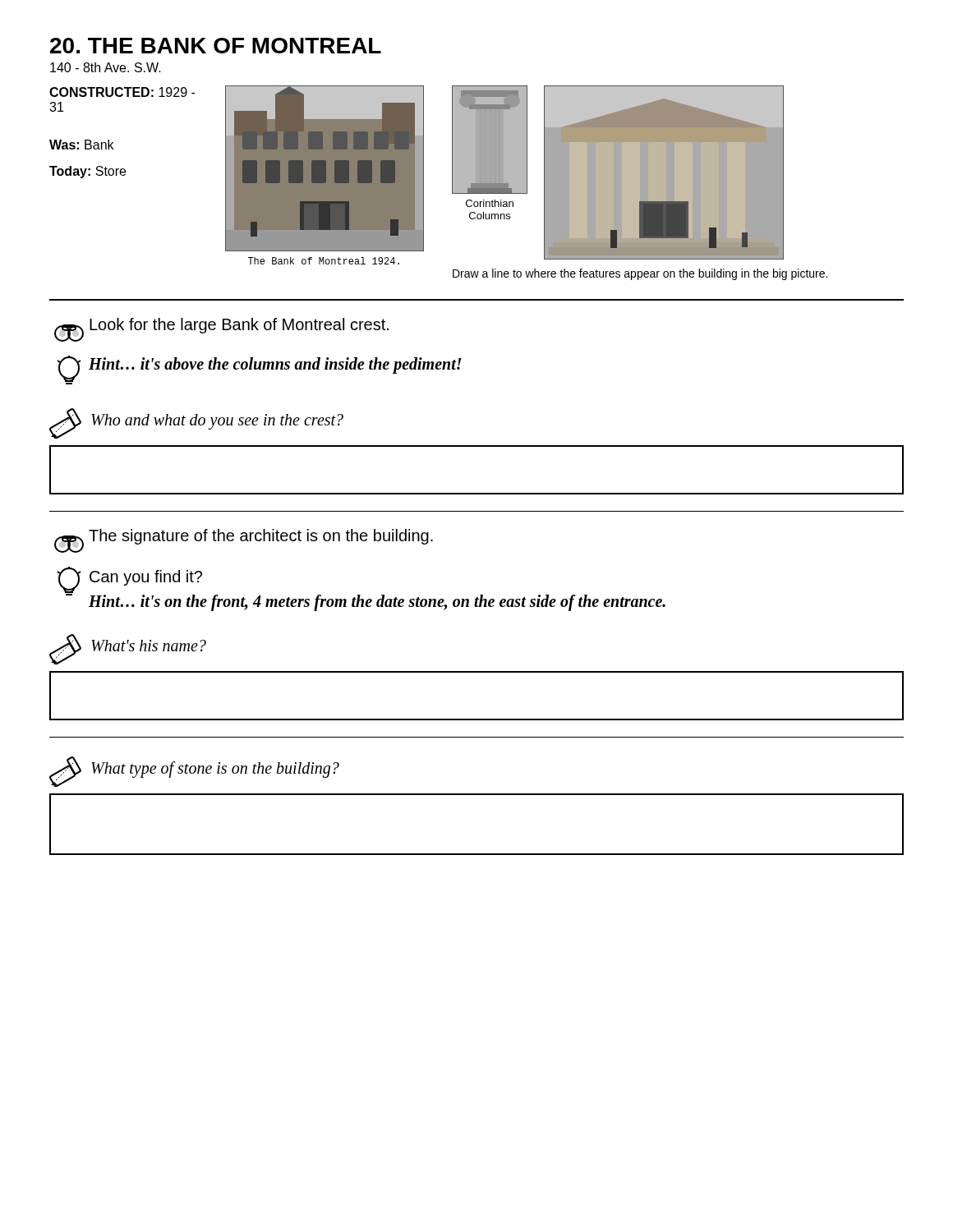Point to the passage starting "The signature of the"
Screen dimensions: 1232x953
pos(244,541)
